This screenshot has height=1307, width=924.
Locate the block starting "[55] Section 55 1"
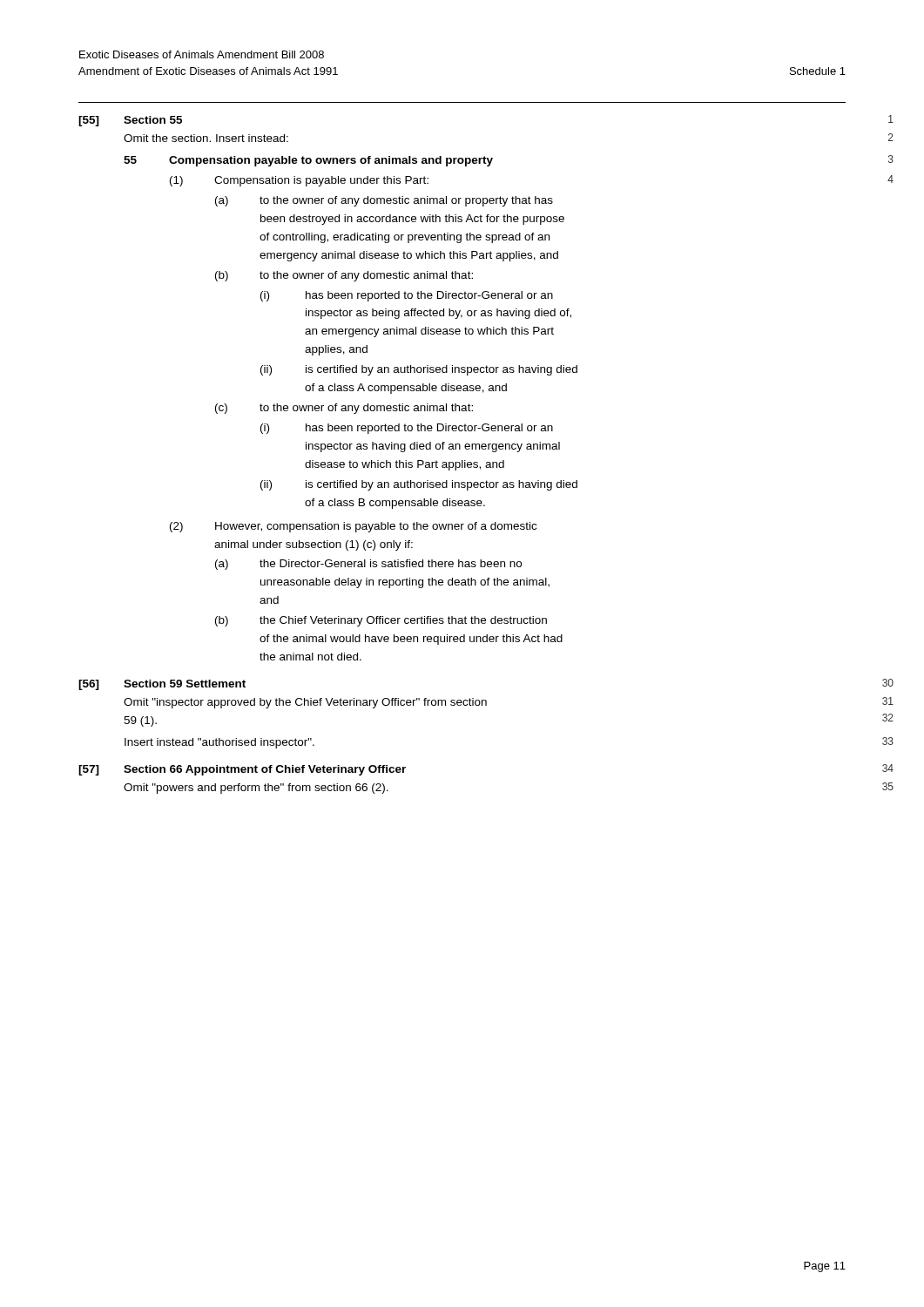click(130, 121)
